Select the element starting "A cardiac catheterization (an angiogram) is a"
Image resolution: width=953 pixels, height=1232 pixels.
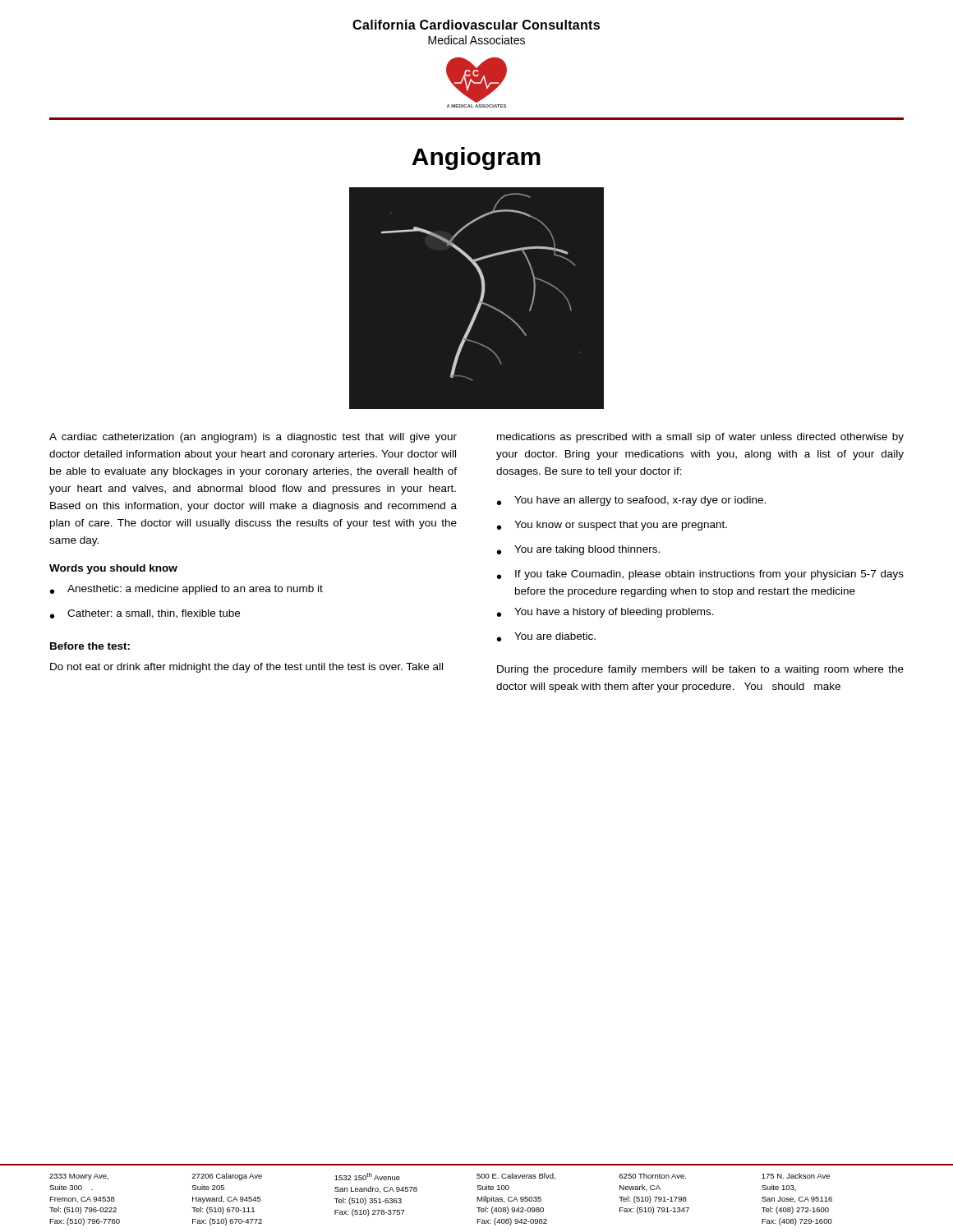(253, 488)
